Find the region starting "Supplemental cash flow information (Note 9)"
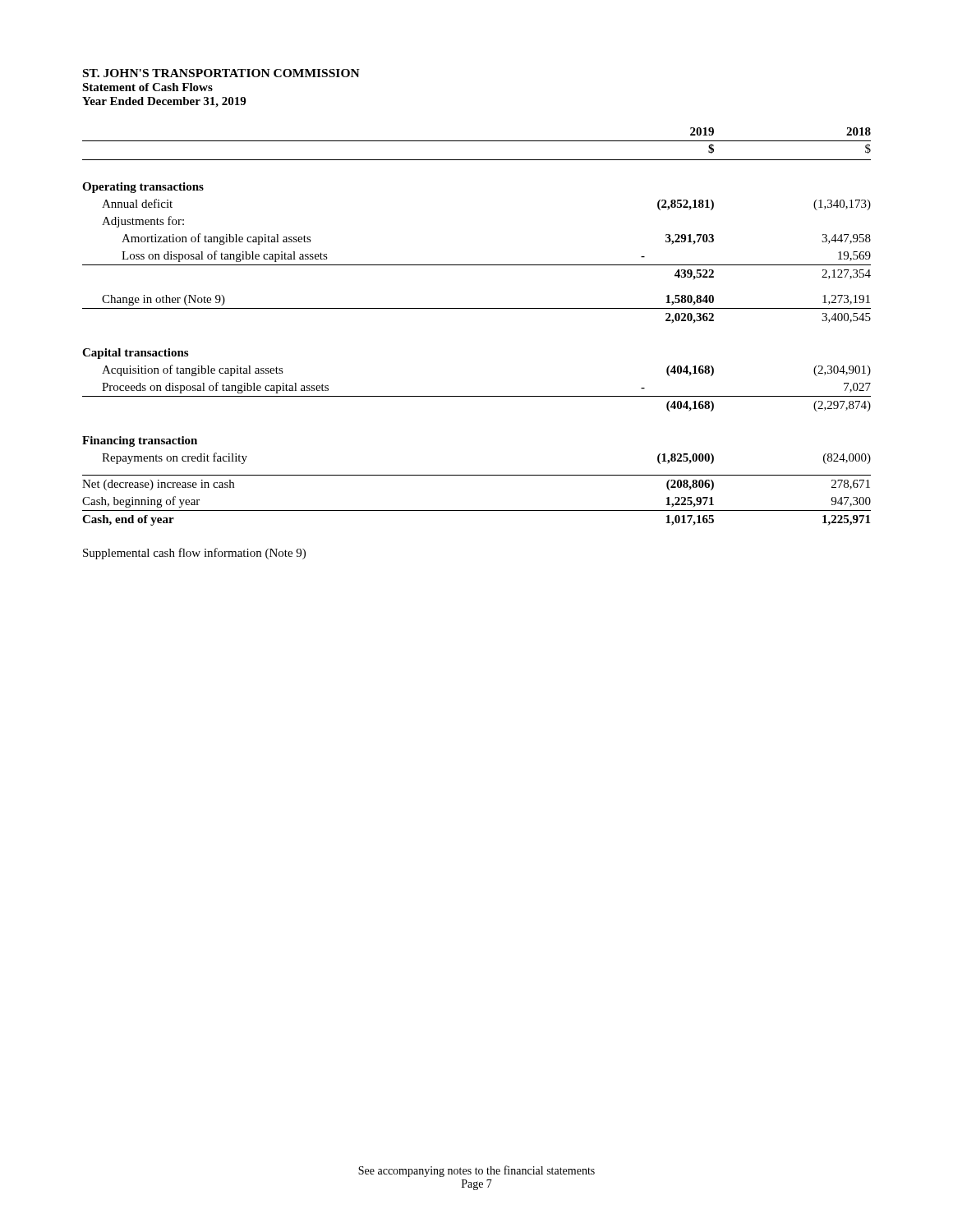Viewport: 953px width, 1232px height. [194, 553]
